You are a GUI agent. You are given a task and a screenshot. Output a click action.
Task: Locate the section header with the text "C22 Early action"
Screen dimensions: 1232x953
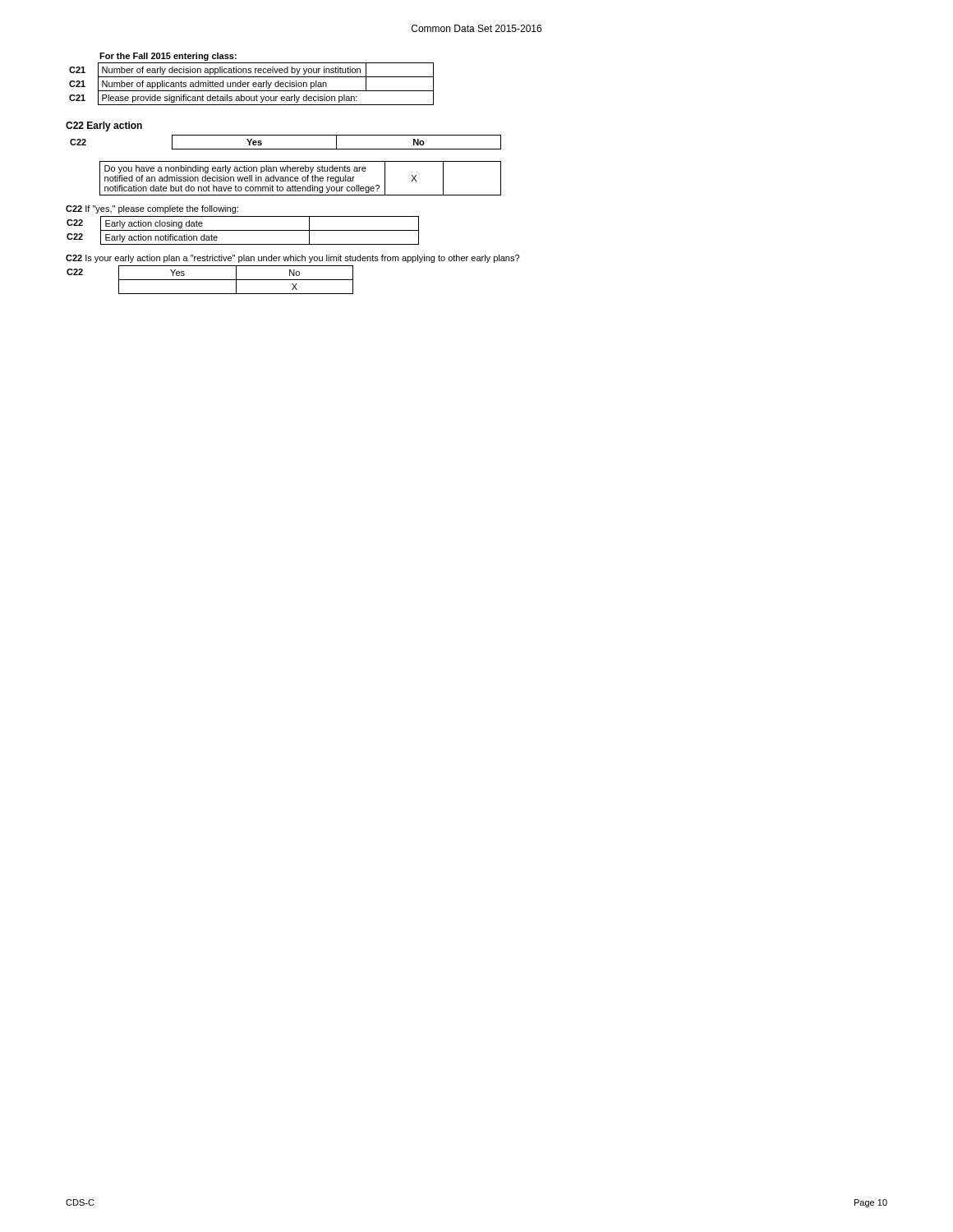point(104,126)
